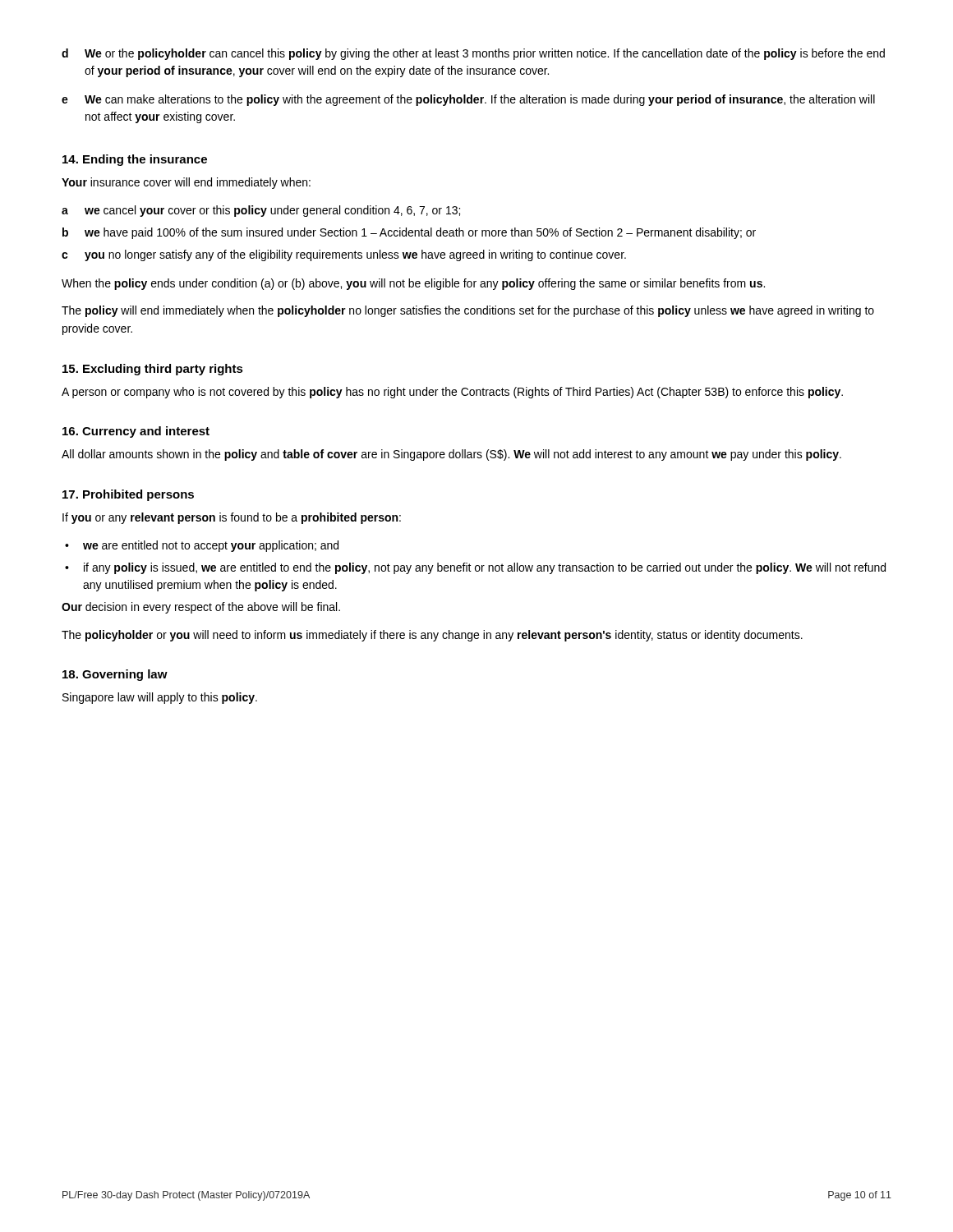953x1232 pixels.
Task: Point to the region starting "18. Governing law"
Action: click(114, 674)
